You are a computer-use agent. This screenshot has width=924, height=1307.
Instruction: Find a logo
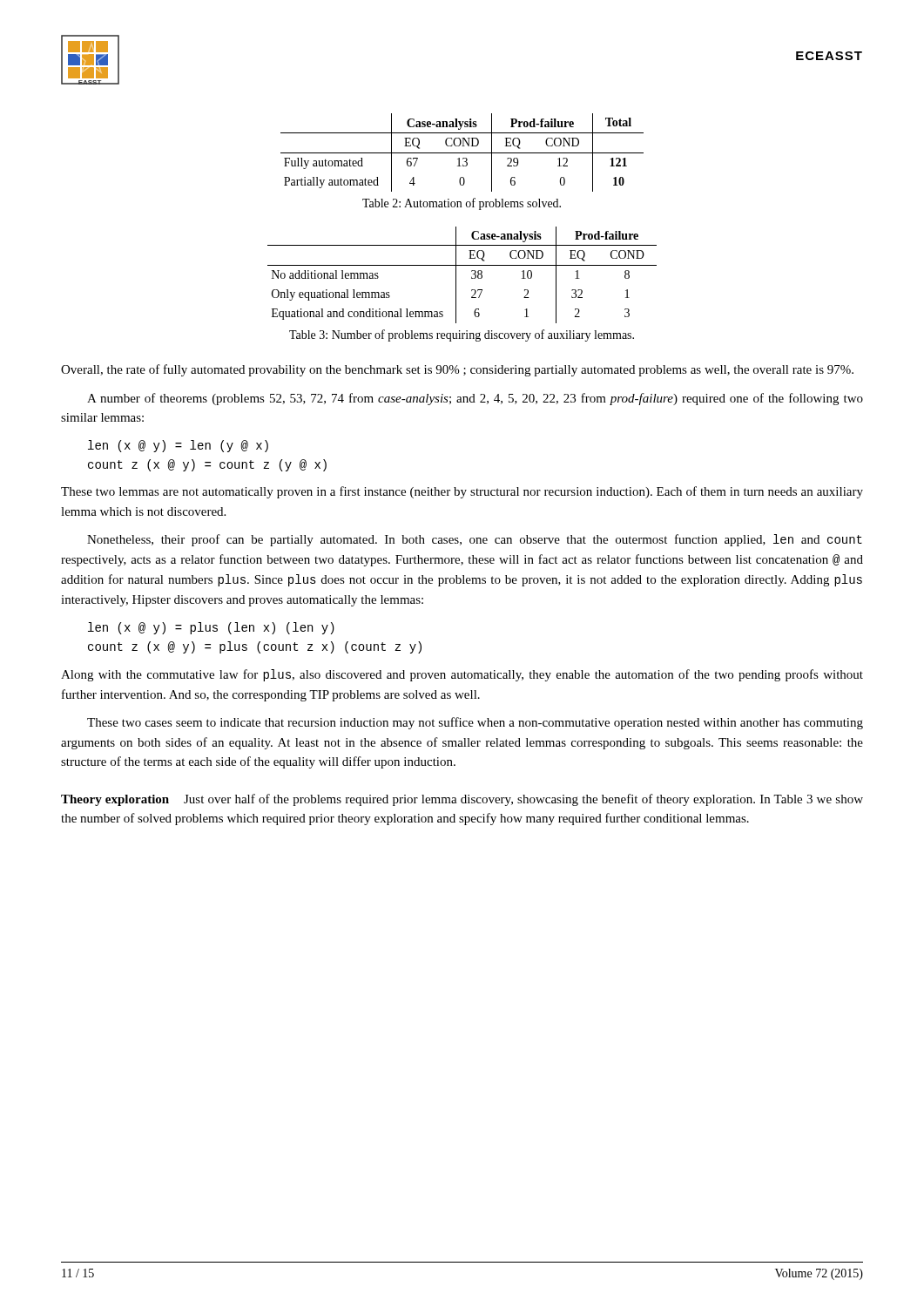[x=91, y=61]
